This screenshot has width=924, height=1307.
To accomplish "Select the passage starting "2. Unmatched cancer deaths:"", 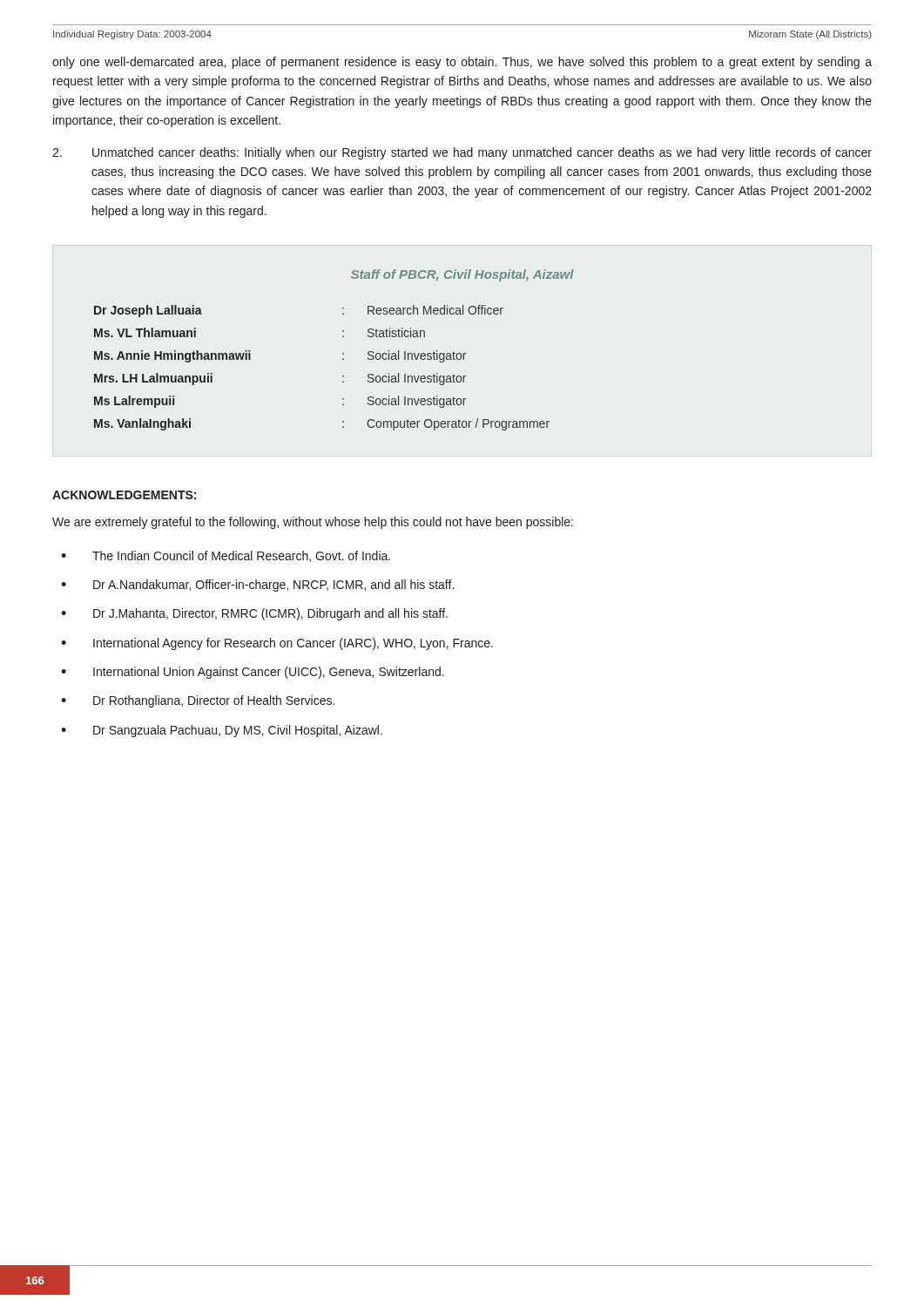I will (462, 182).
